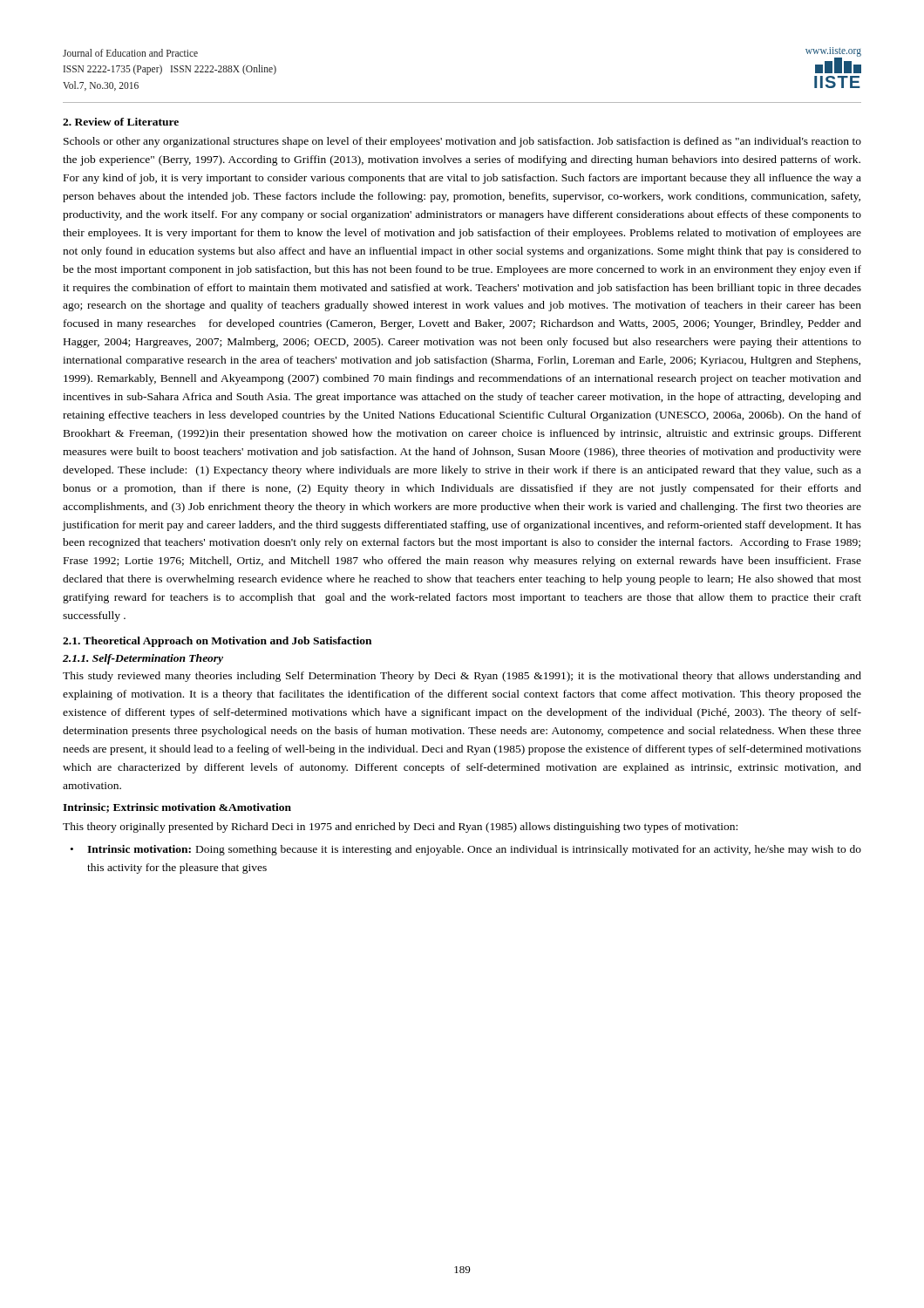This screenshot has width=924, height=1308.
Task: Click on the block starting "2.1.1. Self-Determination Theory"
Action: [x=143, y=658]
